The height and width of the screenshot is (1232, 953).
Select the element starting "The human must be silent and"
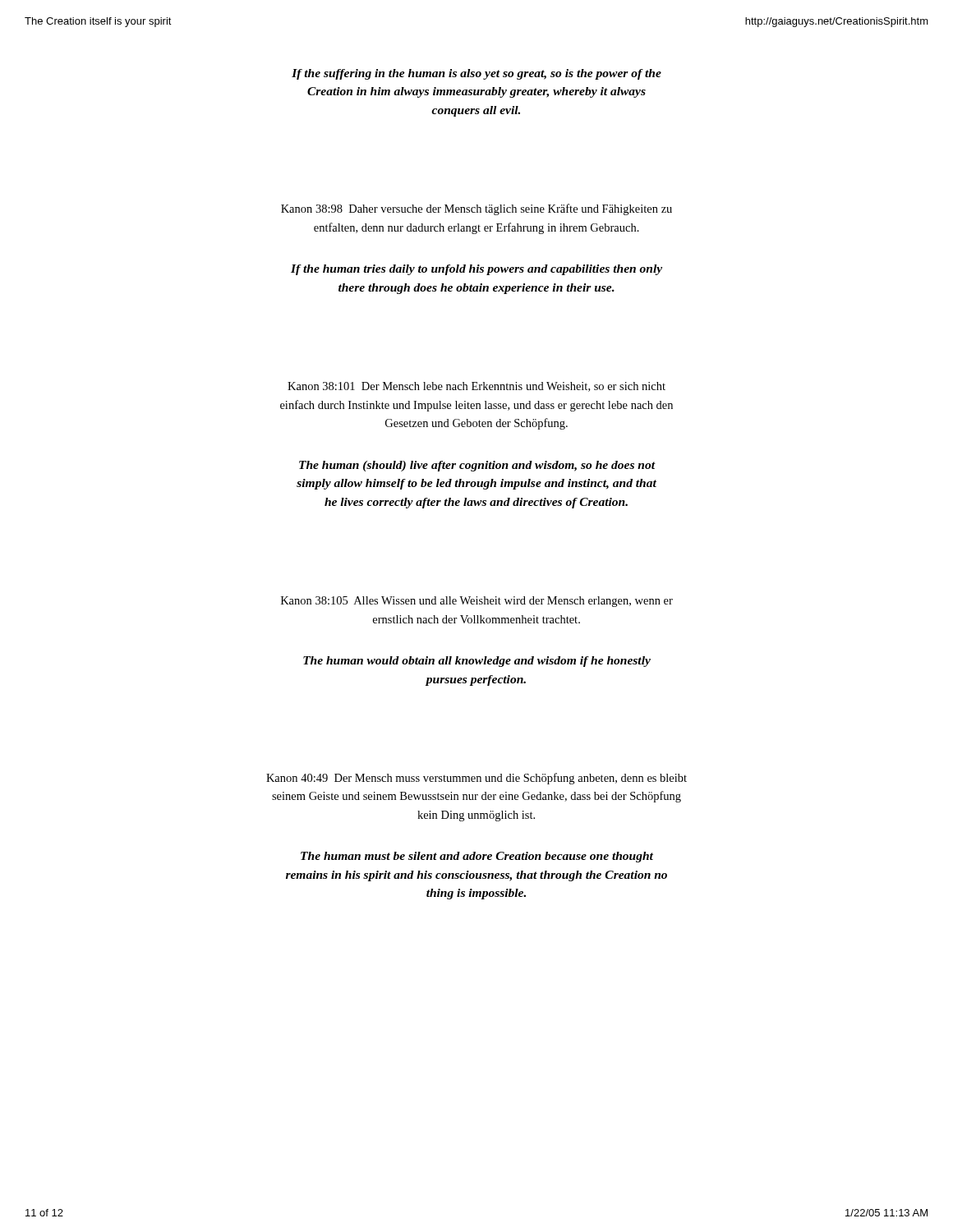pyautogui.click(x=476, y=874)
